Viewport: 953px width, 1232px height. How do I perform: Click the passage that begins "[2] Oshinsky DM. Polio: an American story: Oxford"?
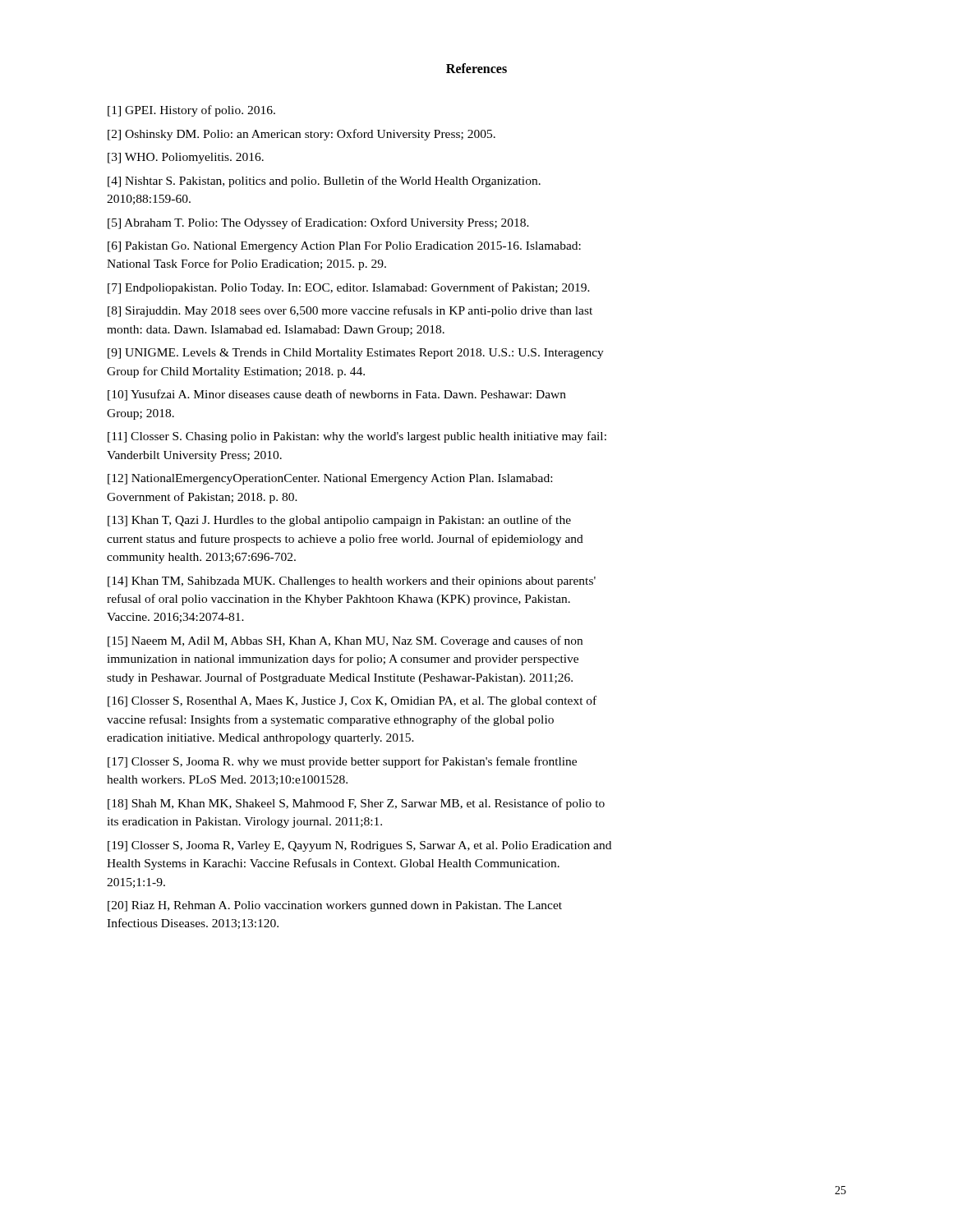click(301, 133)
